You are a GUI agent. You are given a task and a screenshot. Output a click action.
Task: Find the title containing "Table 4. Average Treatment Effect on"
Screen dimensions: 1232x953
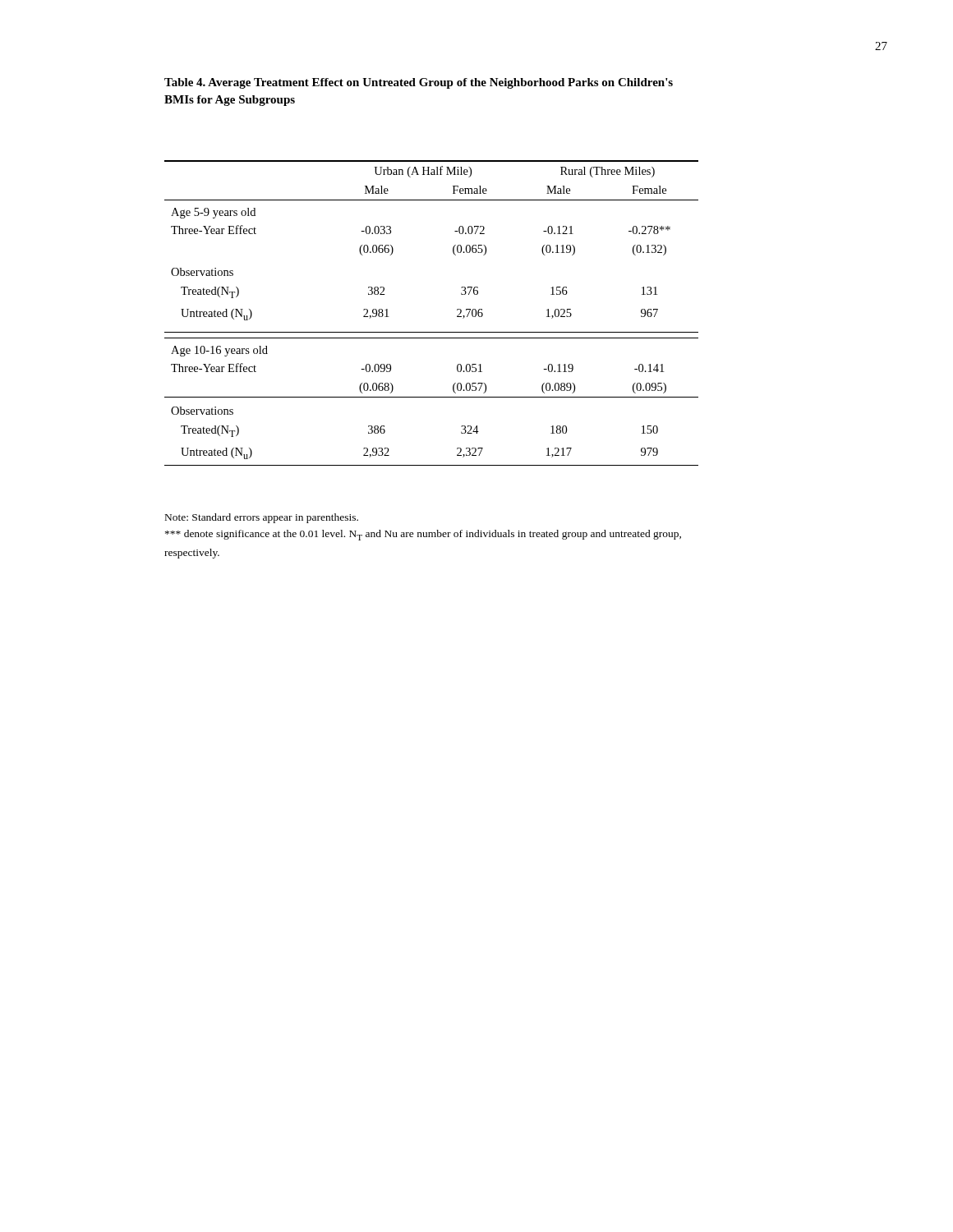pos(419,91)
